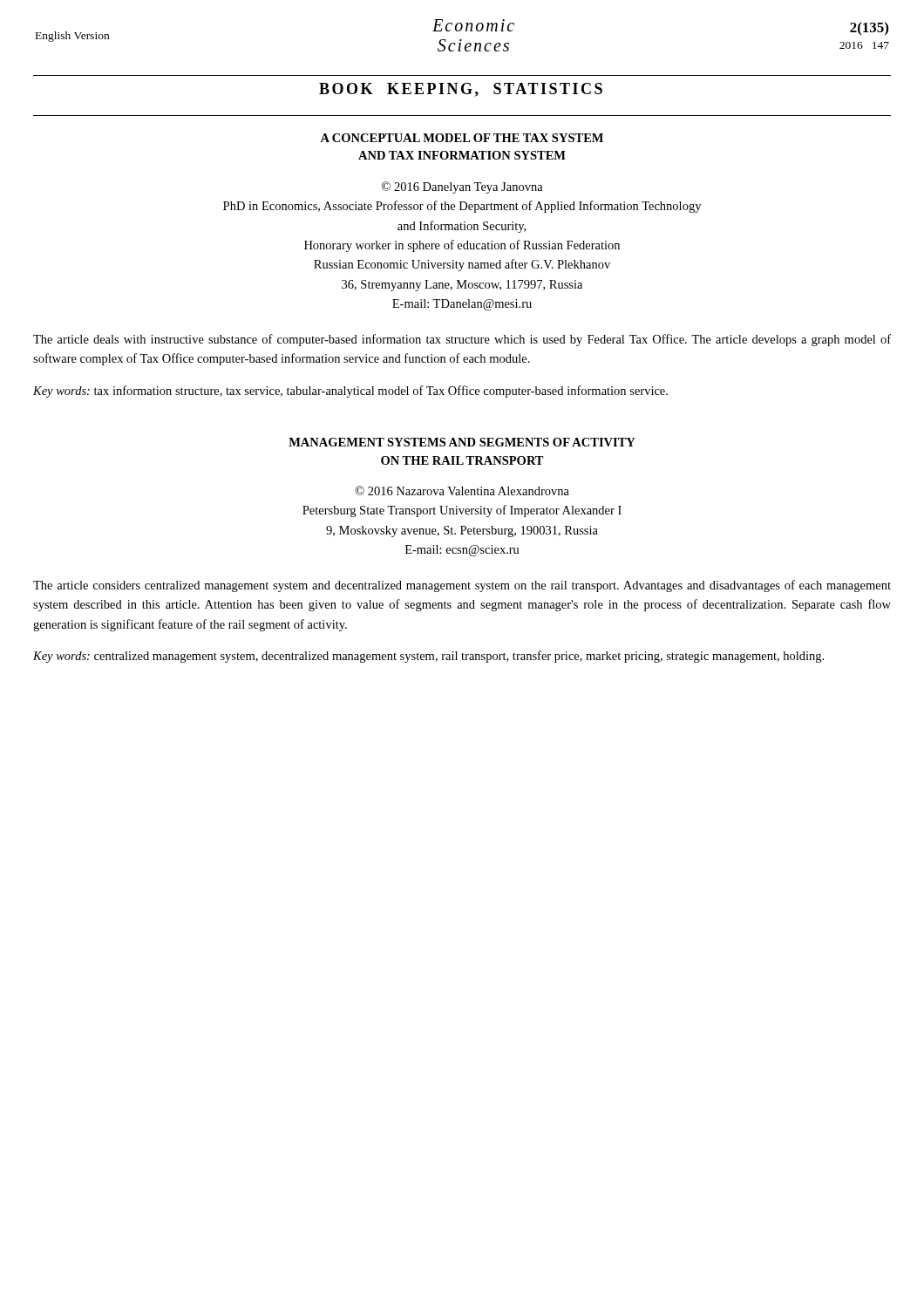
Task: Point to the block beginning "The article considers centralized"
Action: click(462, 604)
